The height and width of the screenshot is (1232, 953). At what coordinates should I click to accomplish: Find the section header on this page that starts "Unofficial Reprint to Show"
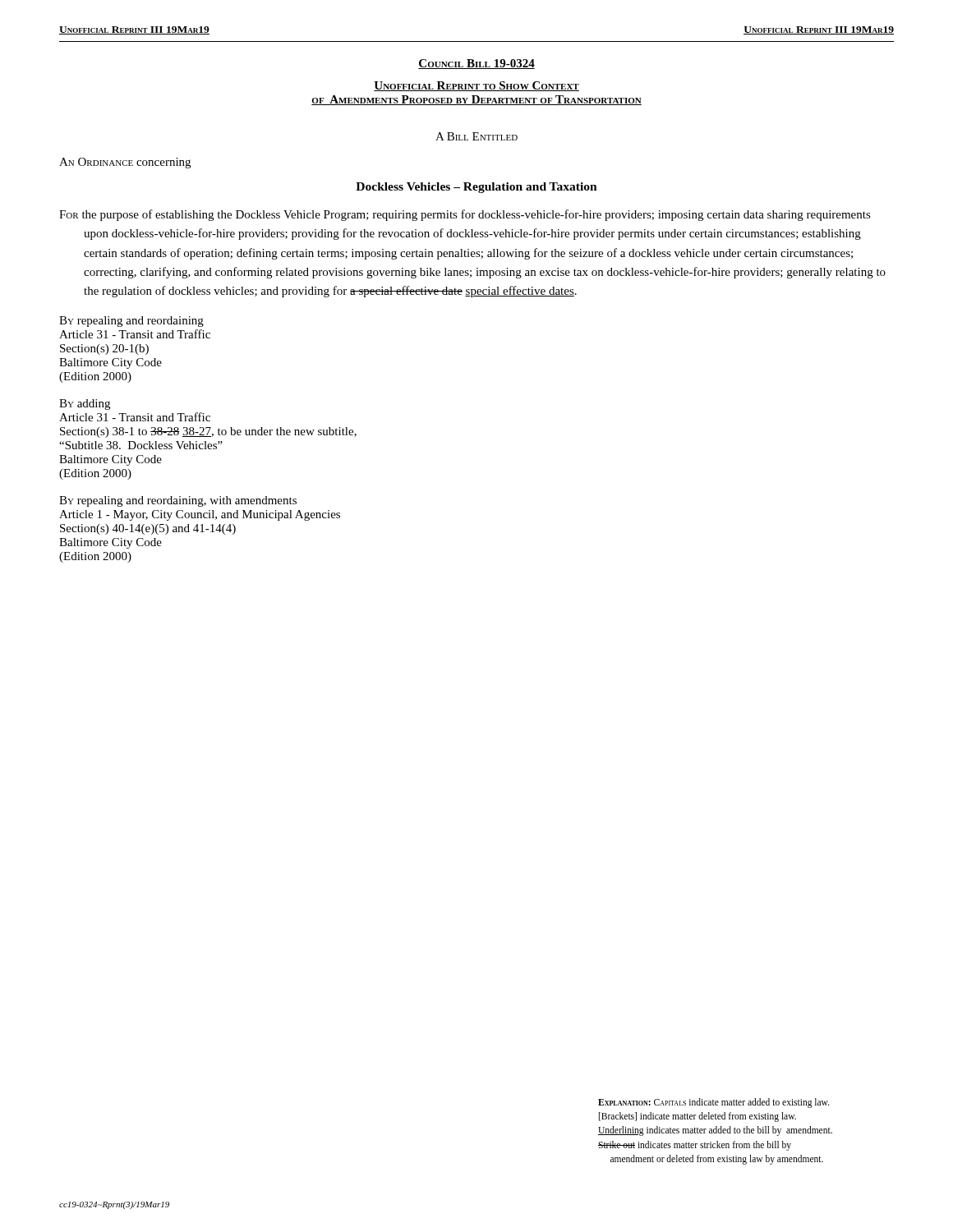tap(476, 92)
